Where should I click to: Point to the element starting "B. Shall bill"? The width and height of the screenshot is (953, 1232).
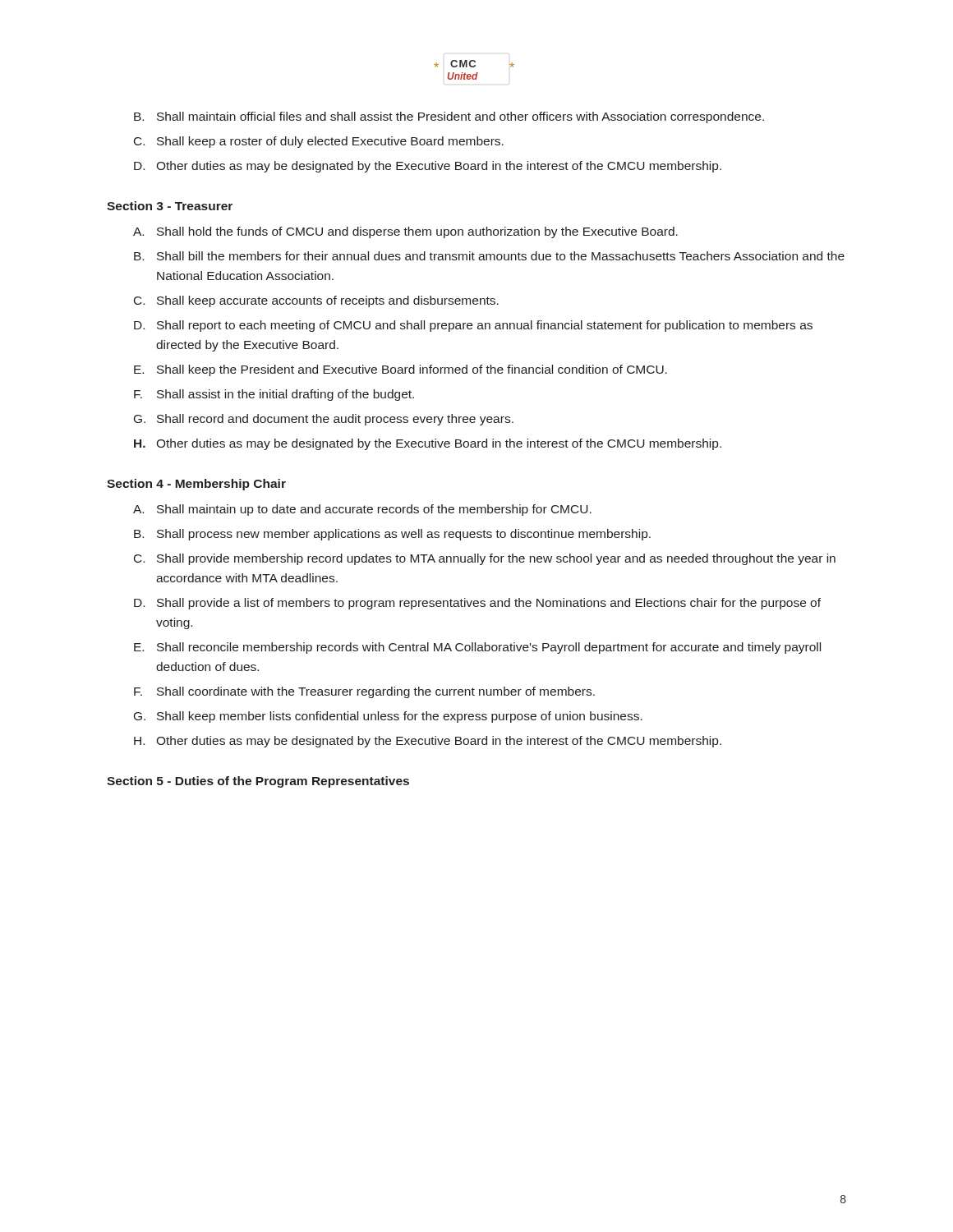[490, 266]
